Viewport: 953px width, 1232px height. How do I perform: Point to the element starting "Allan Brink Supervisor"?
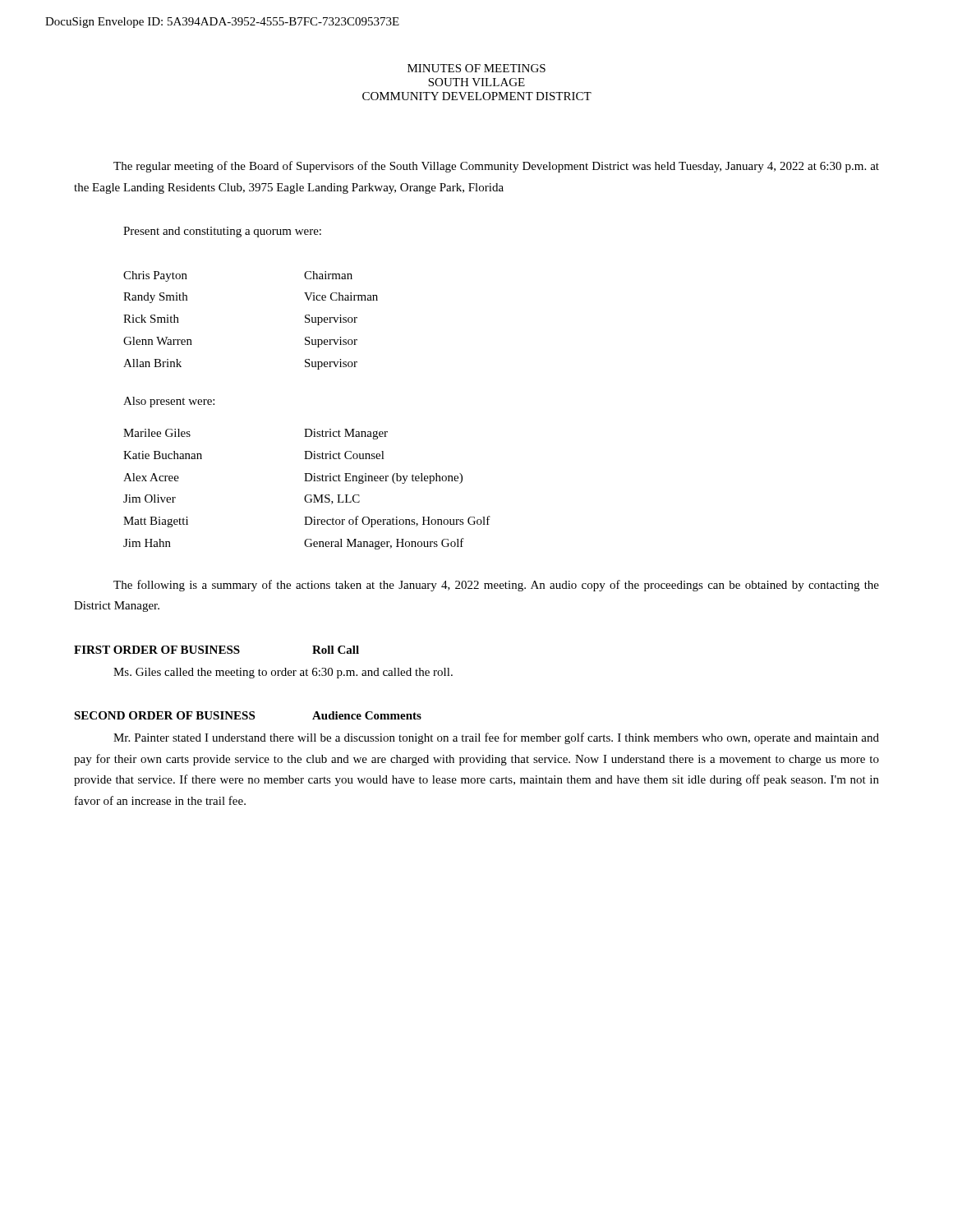[x=164, y=364]
